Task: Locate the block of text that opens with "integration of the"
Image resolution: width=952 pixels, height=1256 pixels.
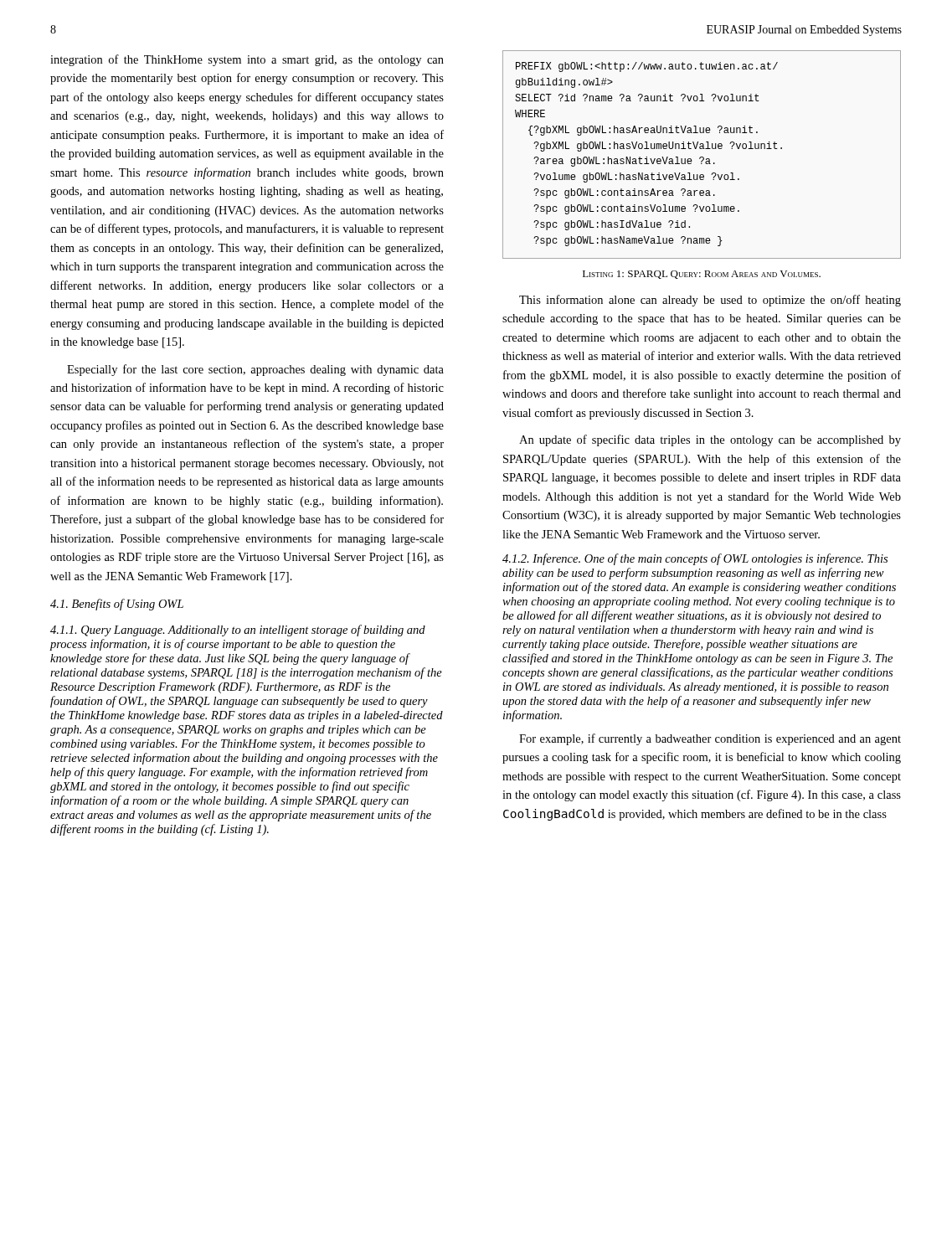Action: point(247,201)
